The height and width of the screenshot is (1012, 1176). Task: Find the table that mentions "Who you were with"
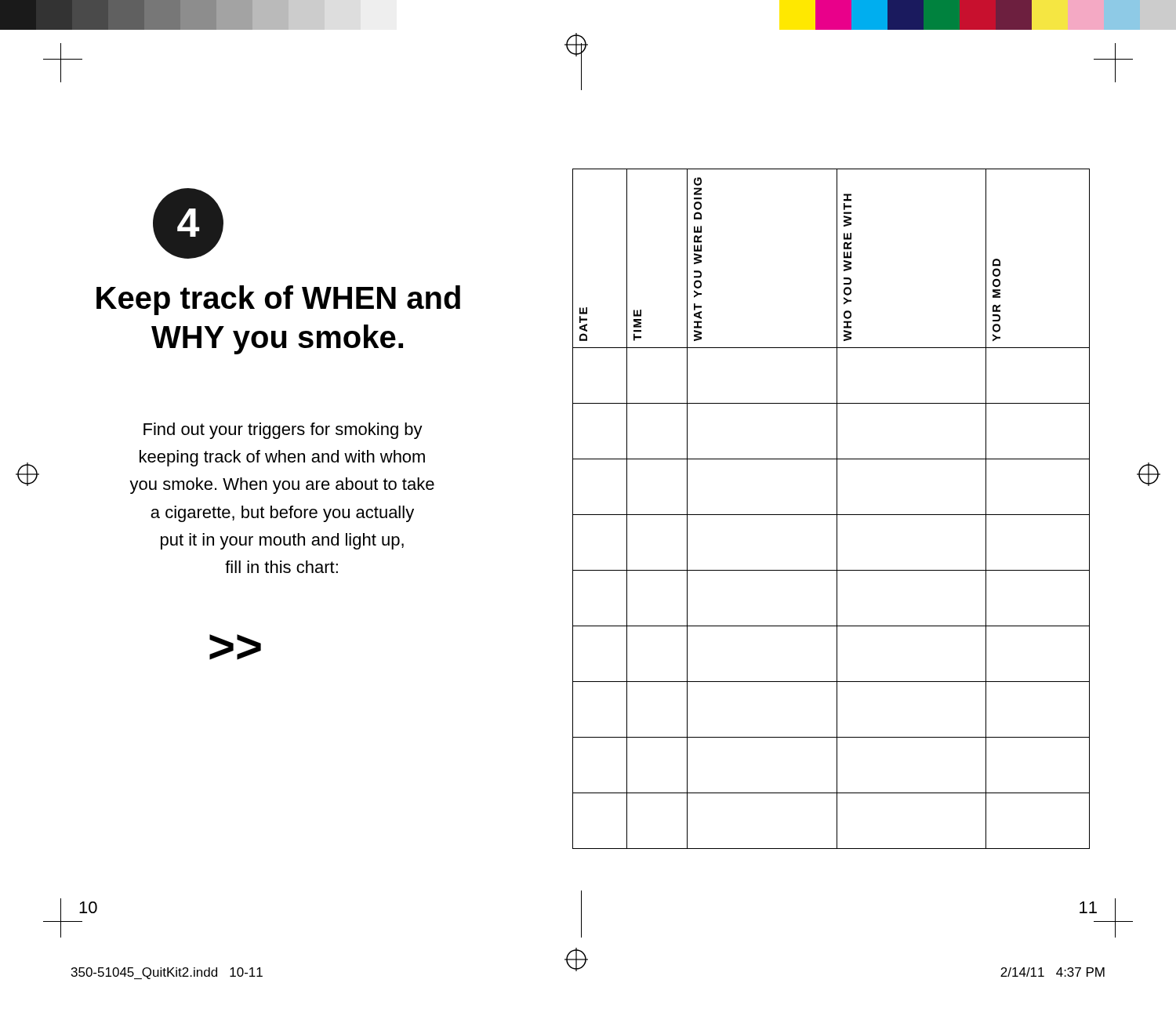pos(831,509)
